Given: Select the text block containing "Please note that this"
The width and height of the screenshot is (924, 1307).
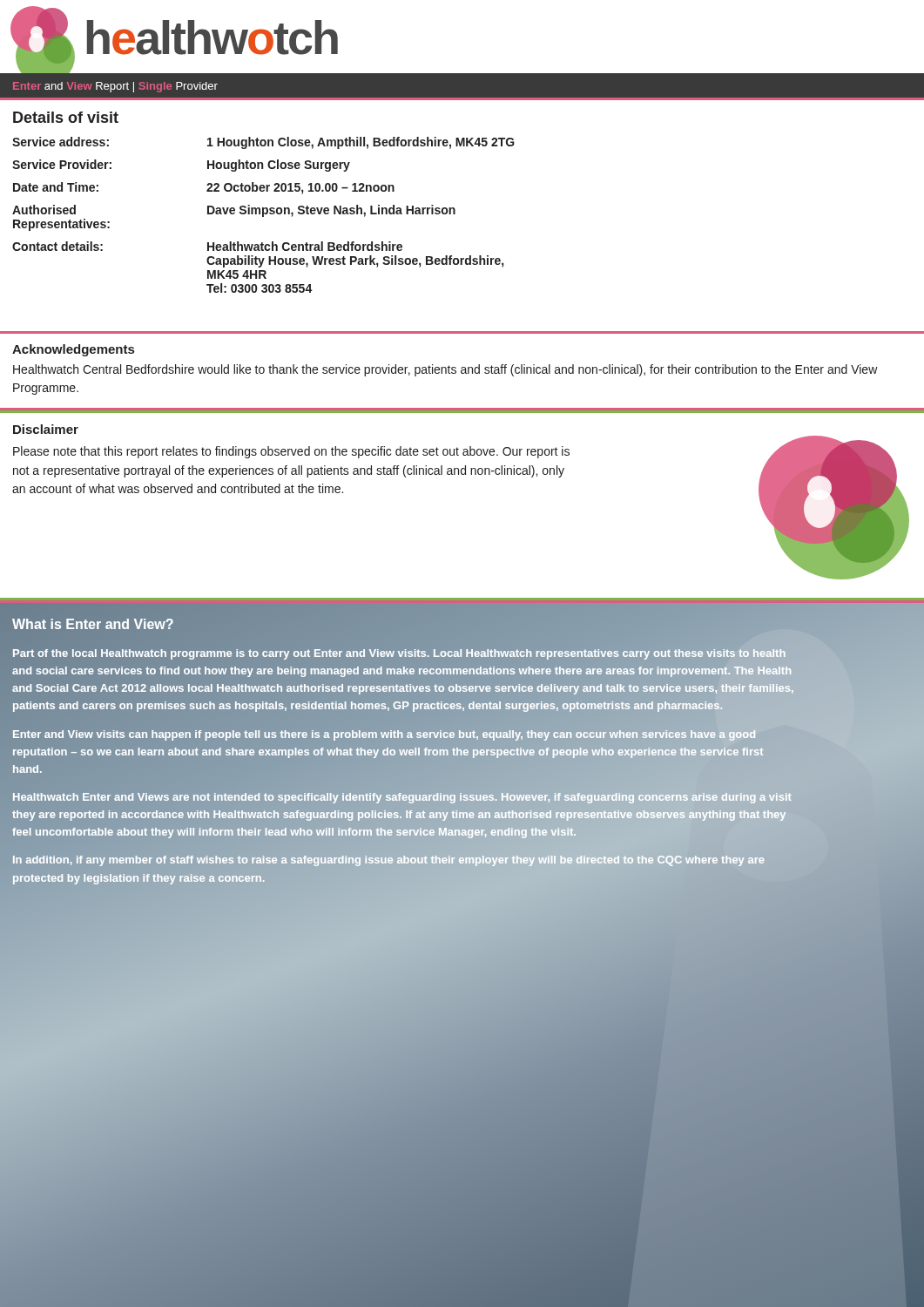Looking at the screenshot, I should pos(291,470).
